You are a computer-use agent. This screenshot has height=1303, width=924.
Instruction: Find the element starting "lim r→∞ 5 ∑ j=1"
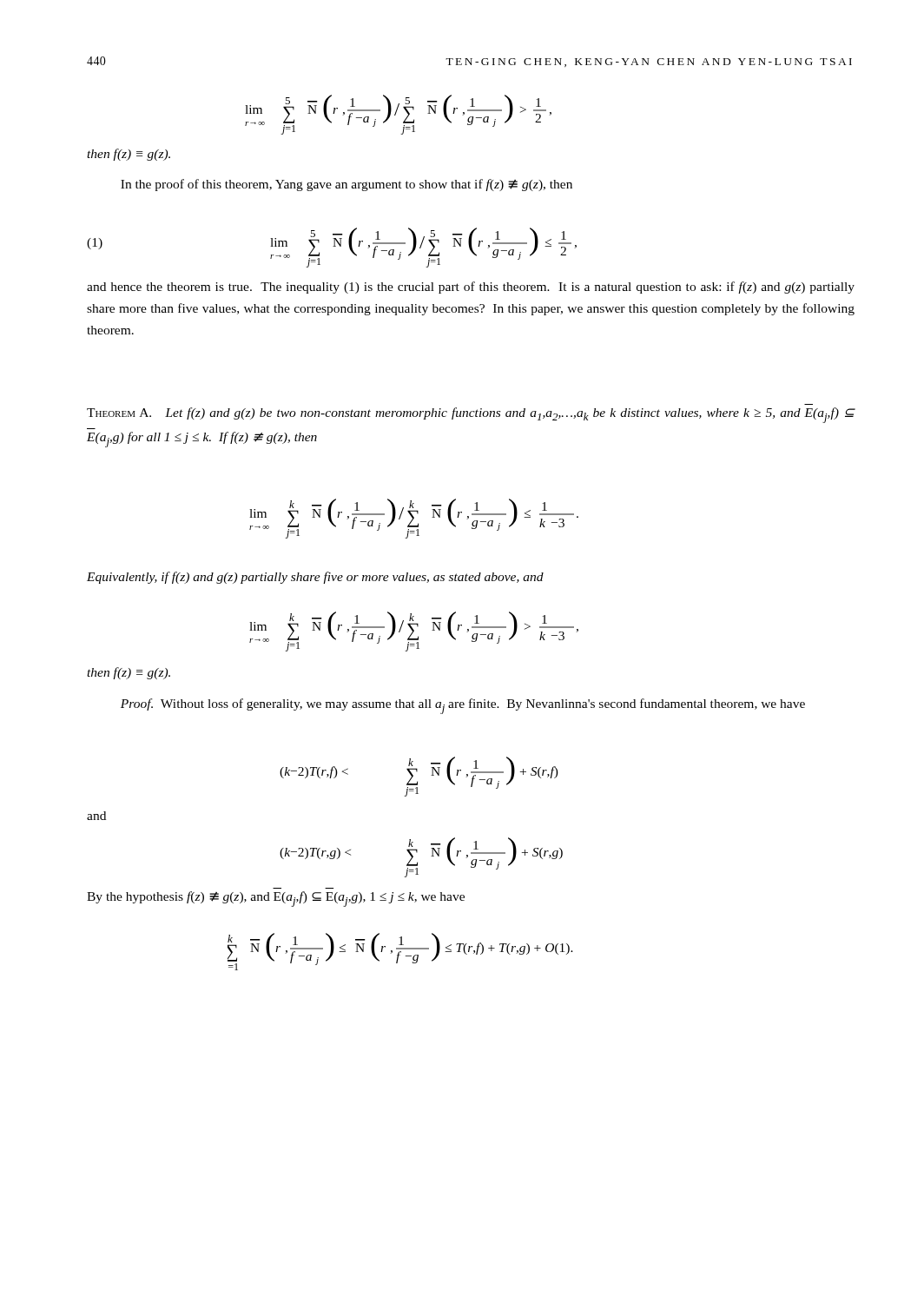pos(471,109)
